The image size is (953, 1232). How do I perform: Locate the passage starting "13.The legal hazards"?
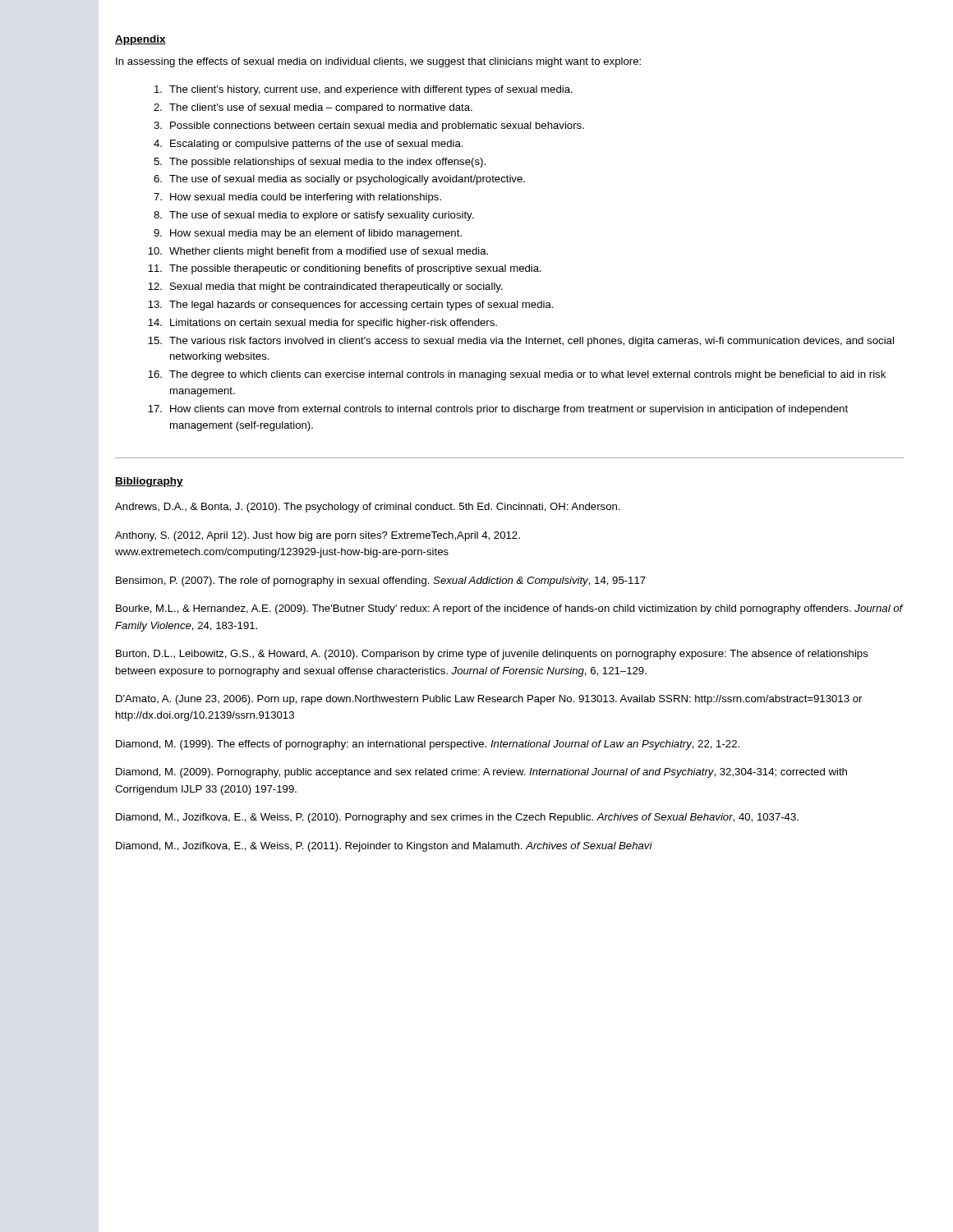[518, 305]
